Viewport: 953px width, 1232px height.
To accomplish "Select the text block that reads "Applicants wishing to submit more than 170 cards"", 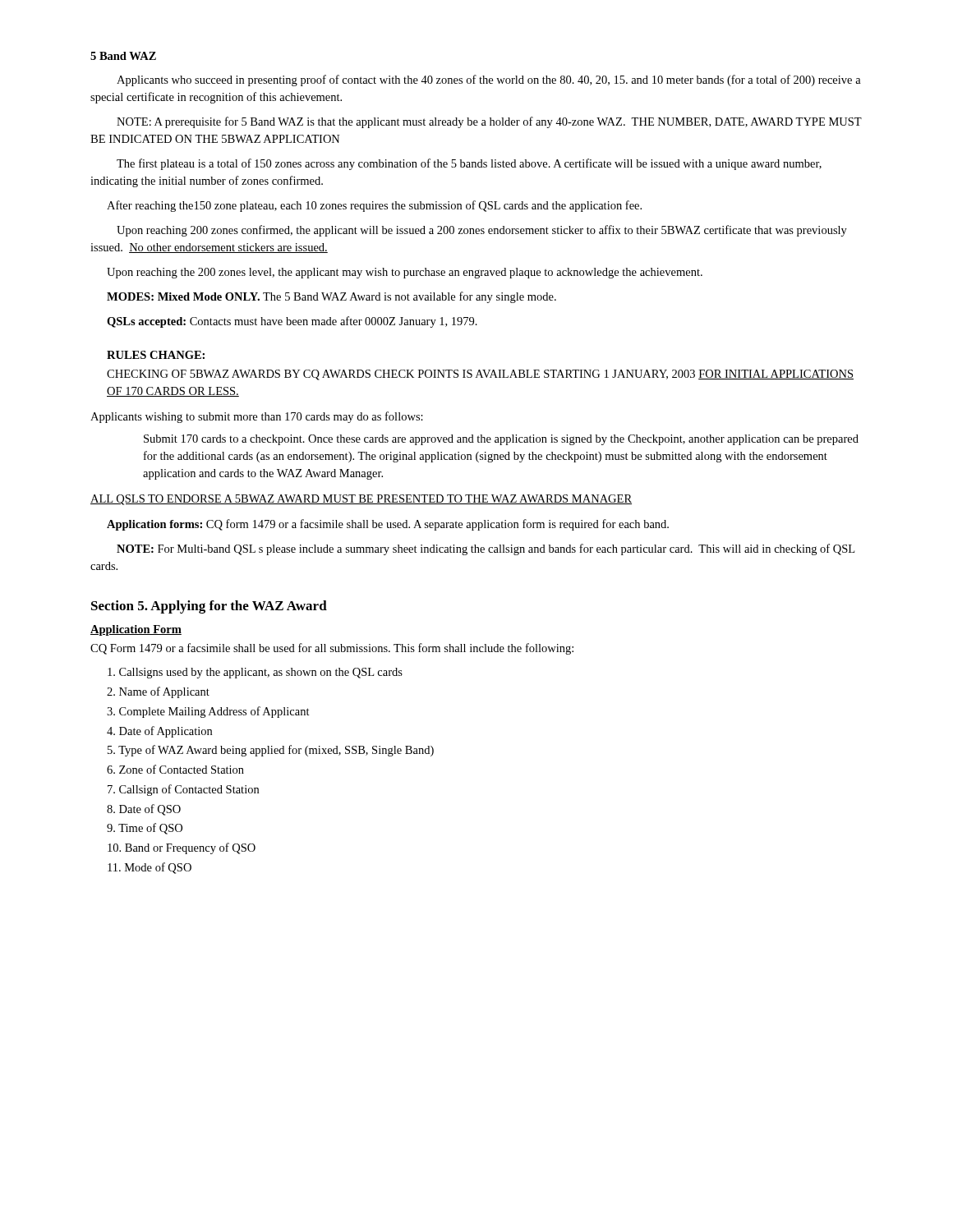I will click(x=257, y=417).
